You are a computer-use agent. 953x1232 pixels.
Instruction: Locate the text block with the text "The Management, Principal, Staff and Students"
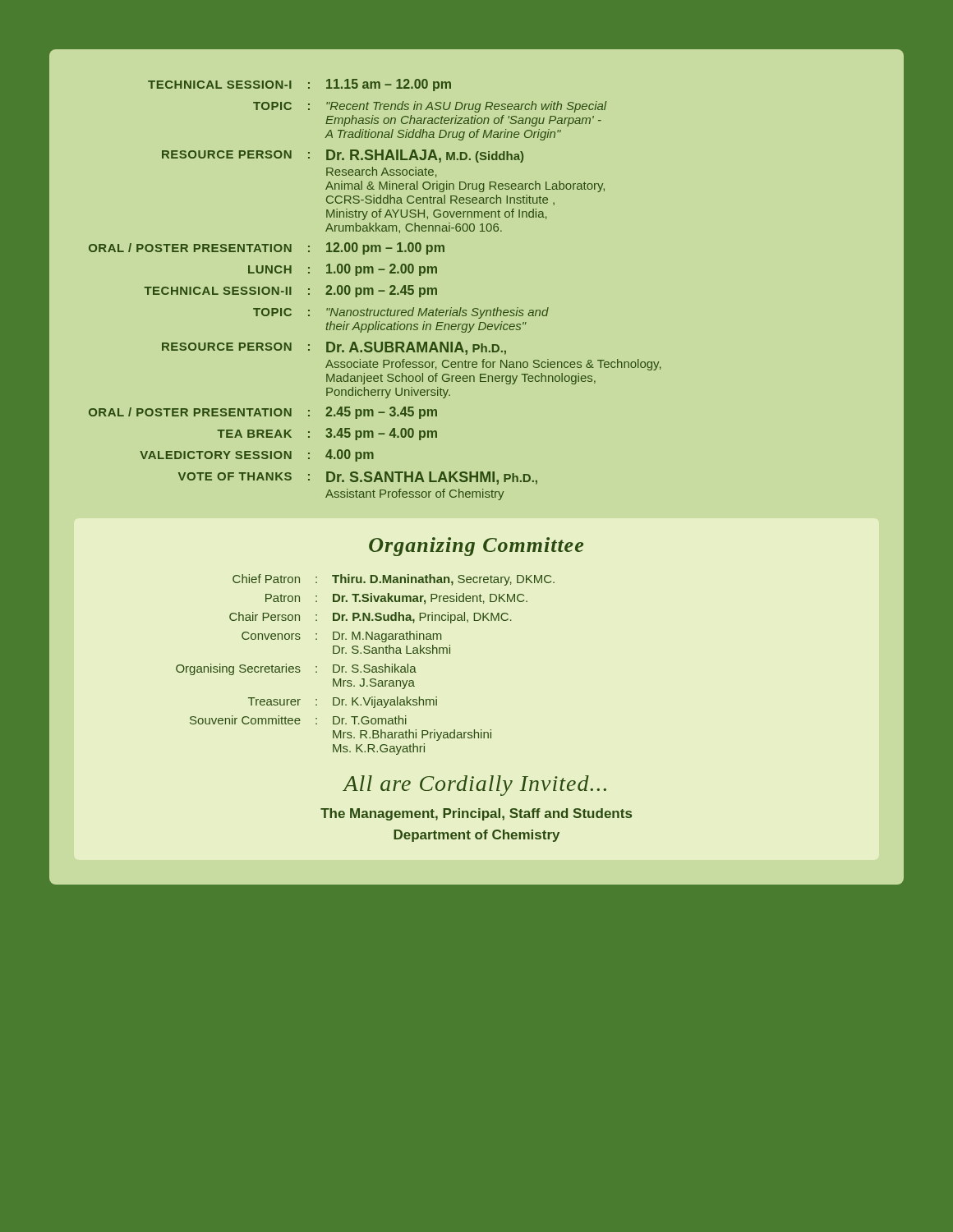(x=476, y=824)
